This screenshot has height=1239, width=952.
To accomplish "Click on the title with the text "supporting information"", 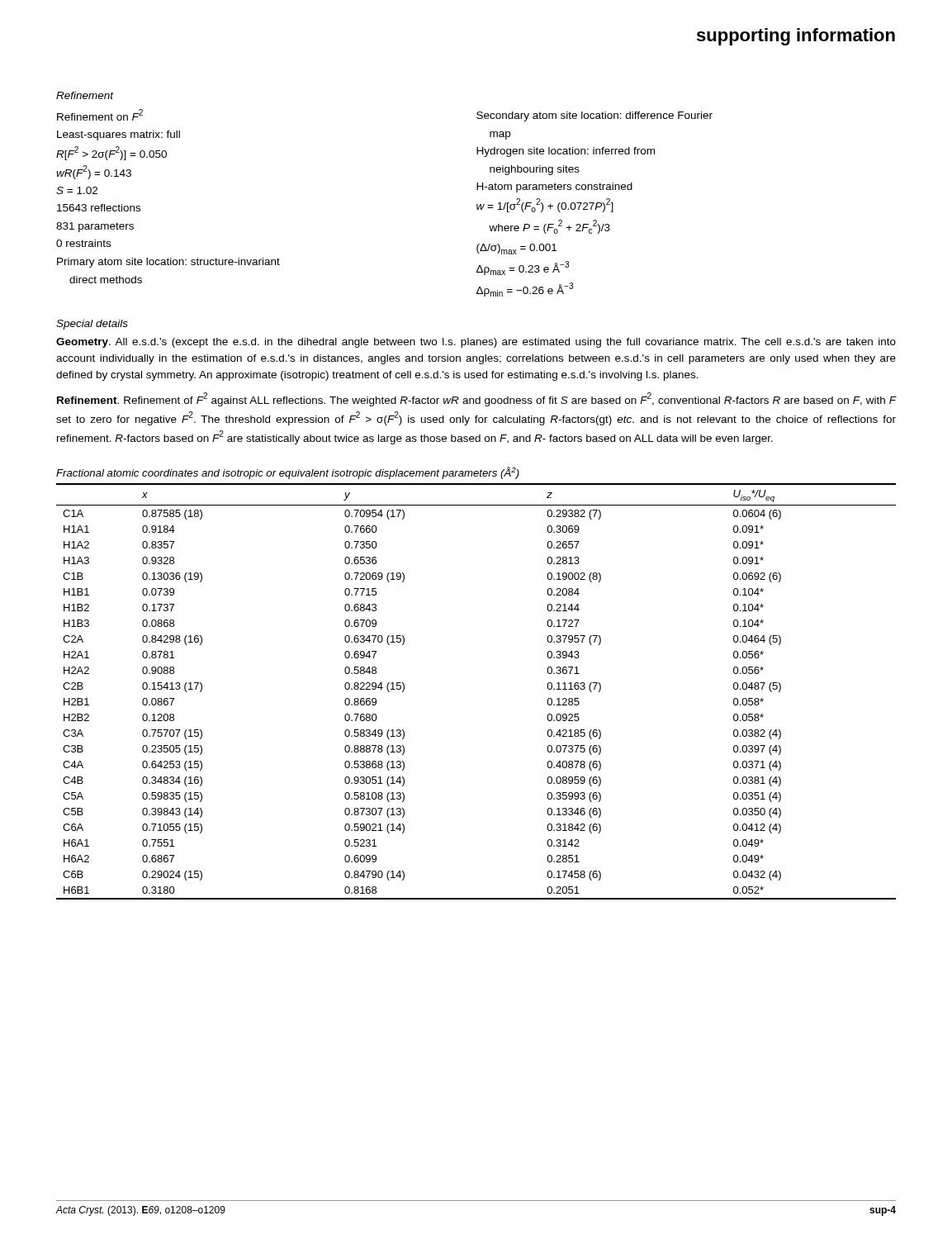I will 796,35.
